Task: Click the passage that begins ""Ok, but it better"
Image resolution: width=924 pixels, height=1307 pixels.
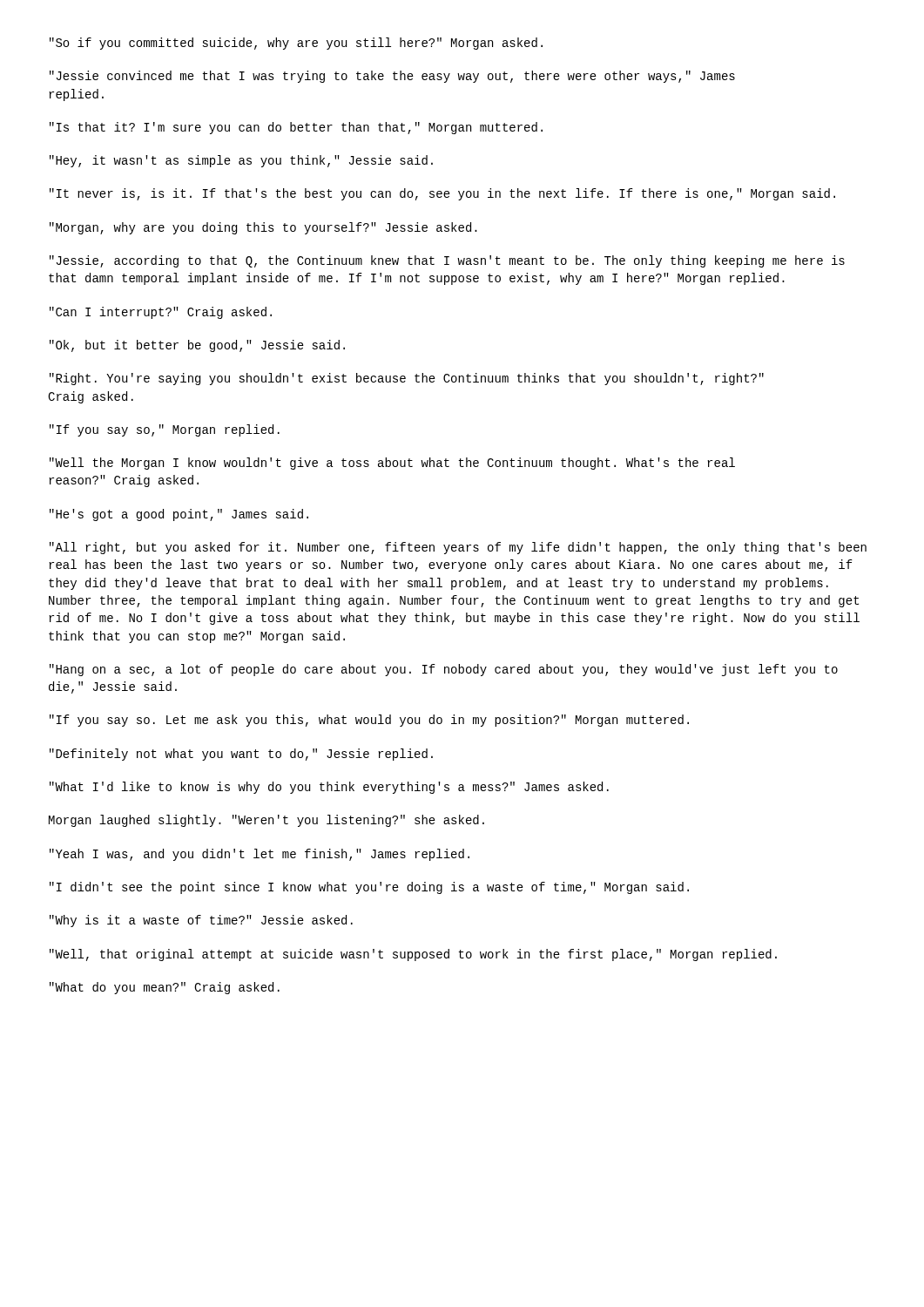Action: pyautogui.click(x=198, y=346)
